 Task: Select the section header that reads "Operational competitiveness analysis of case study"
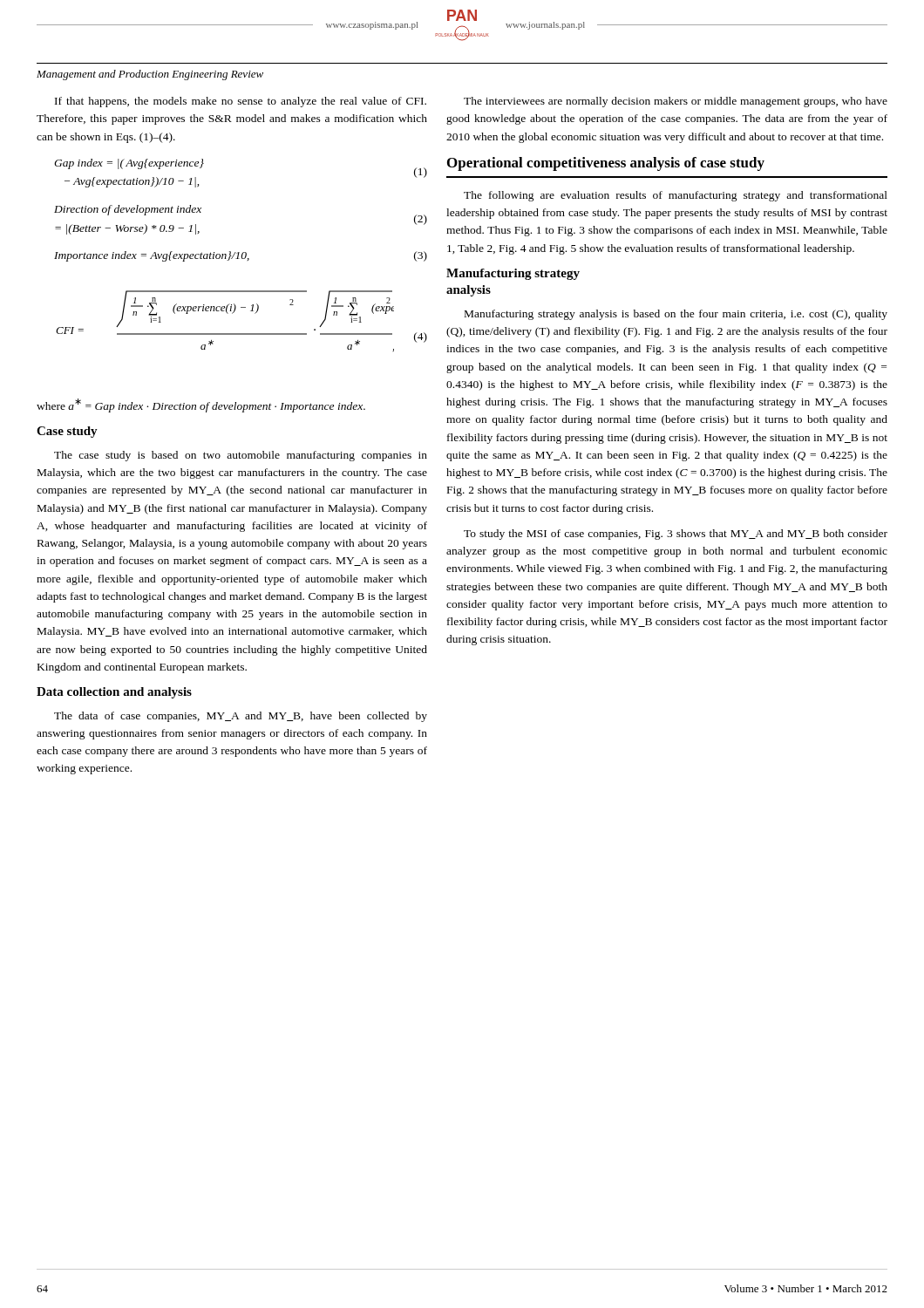coord(667,166)
